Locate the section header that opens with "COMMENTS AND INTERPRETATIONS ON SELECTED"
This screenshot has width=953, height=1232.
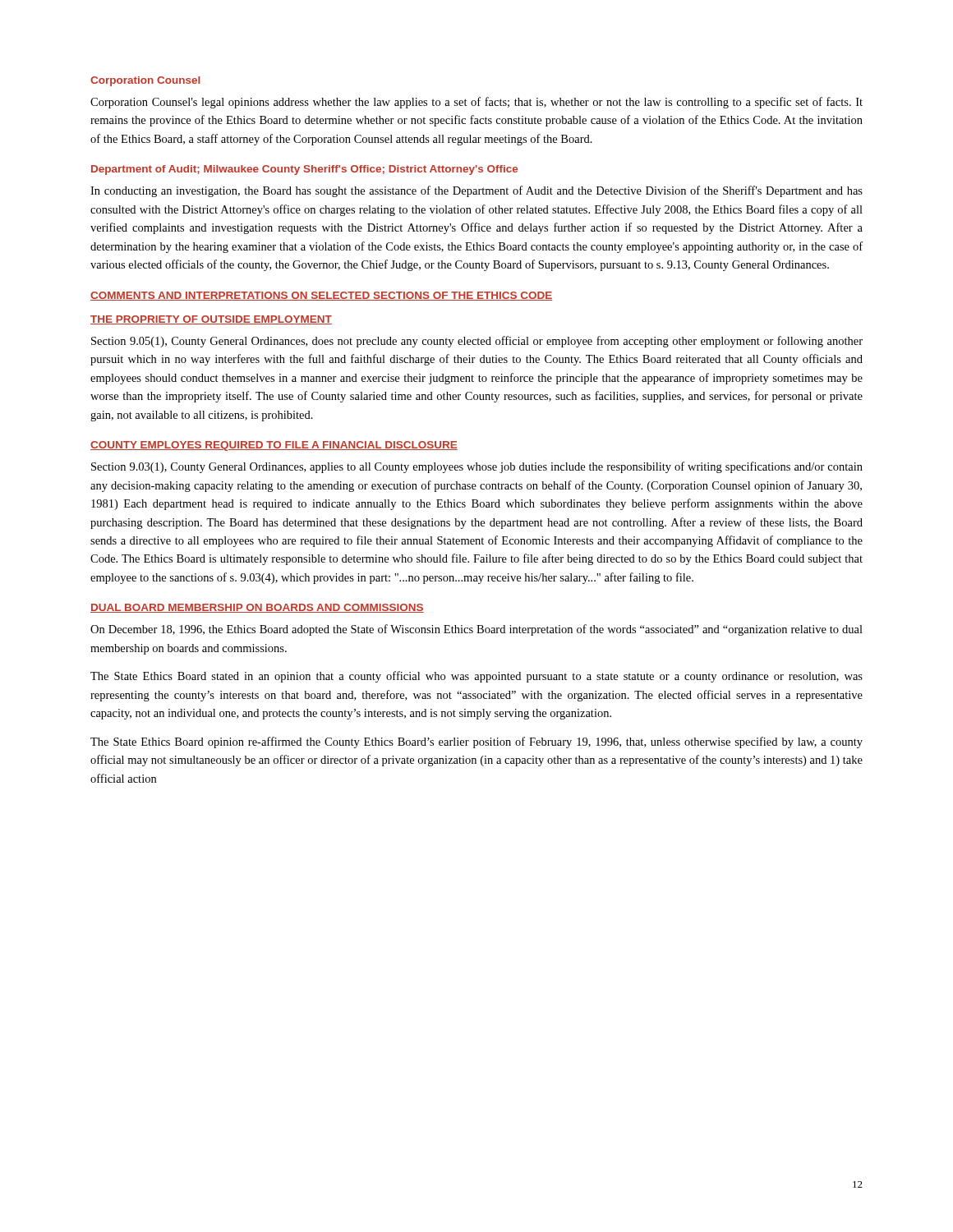(321, 295)
